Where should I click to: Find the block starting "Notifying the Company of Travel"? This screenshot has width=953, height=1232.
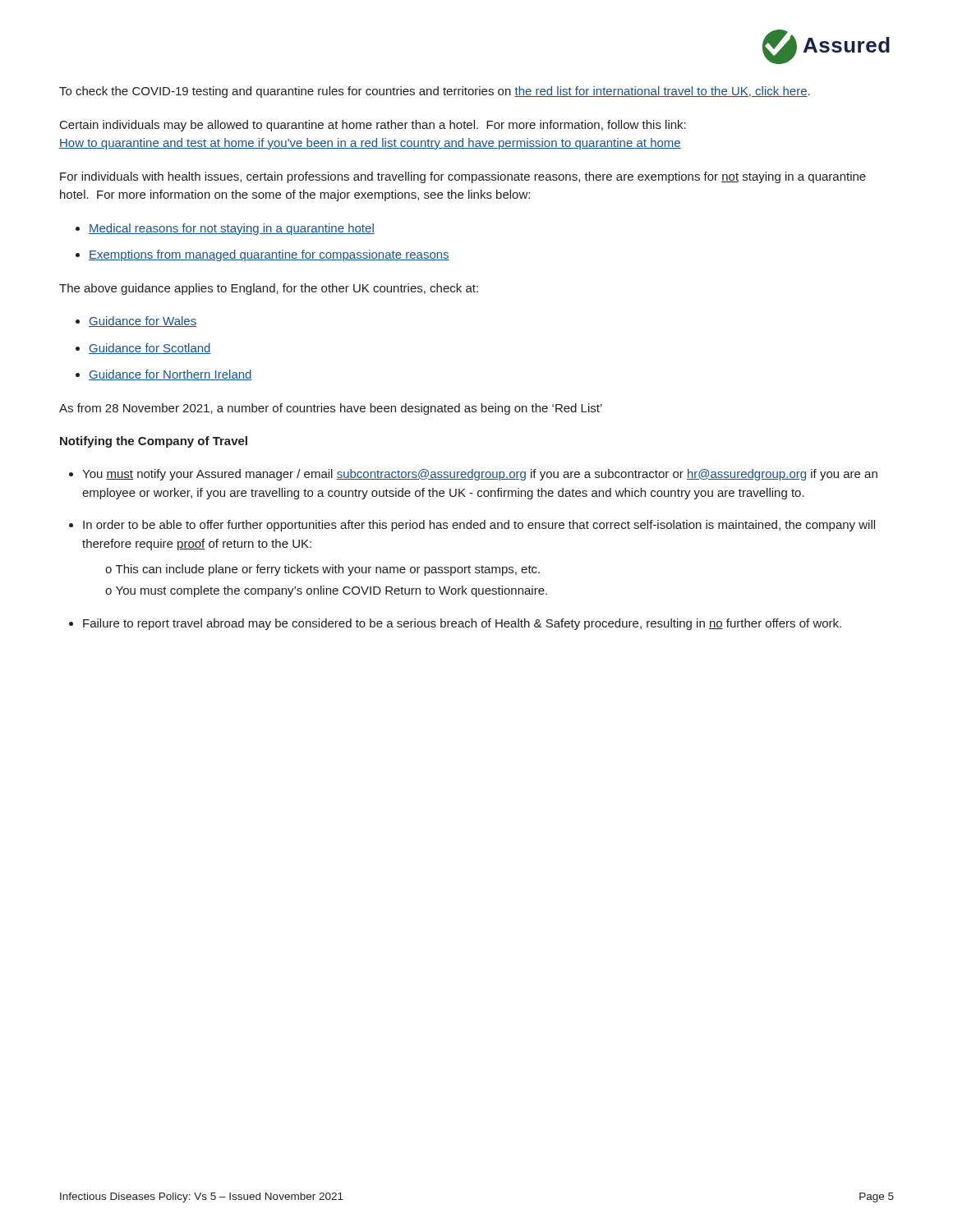(154, 442)
